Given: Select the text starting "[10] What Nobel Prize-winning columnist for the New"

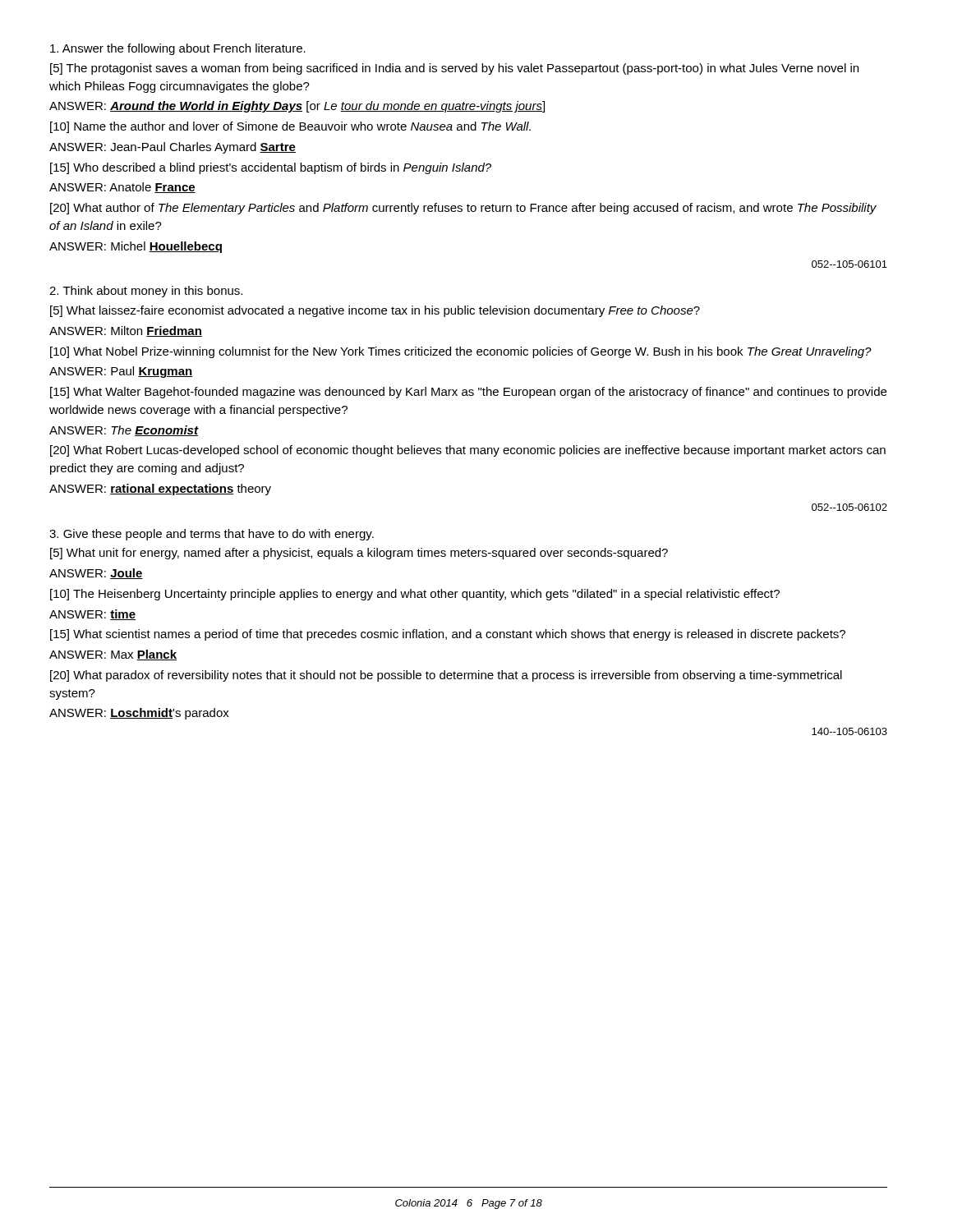Looking at the screenshot, I should point(460,351).
